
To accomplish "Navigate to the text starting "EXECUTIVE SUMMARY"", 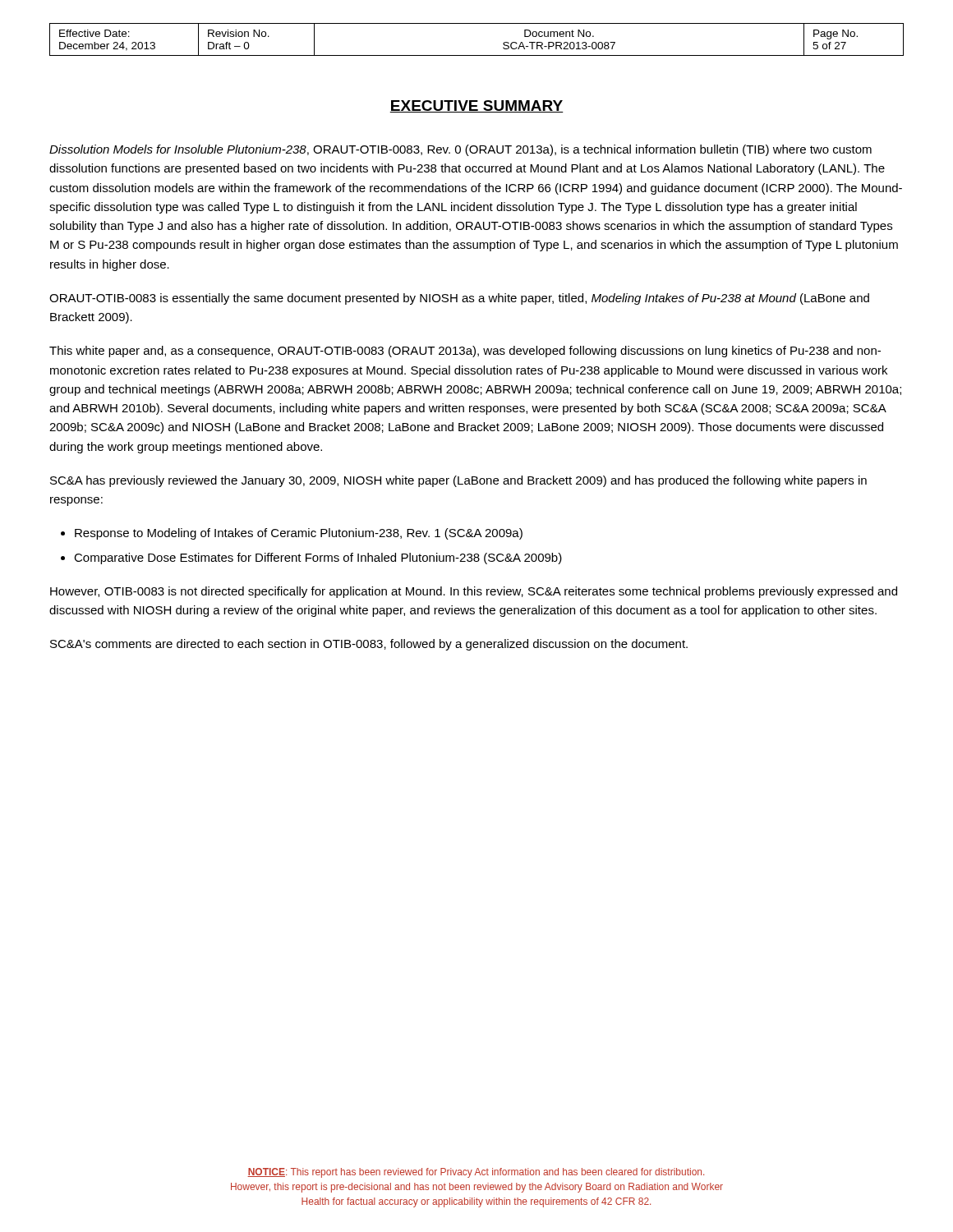I will click(476, 106).
